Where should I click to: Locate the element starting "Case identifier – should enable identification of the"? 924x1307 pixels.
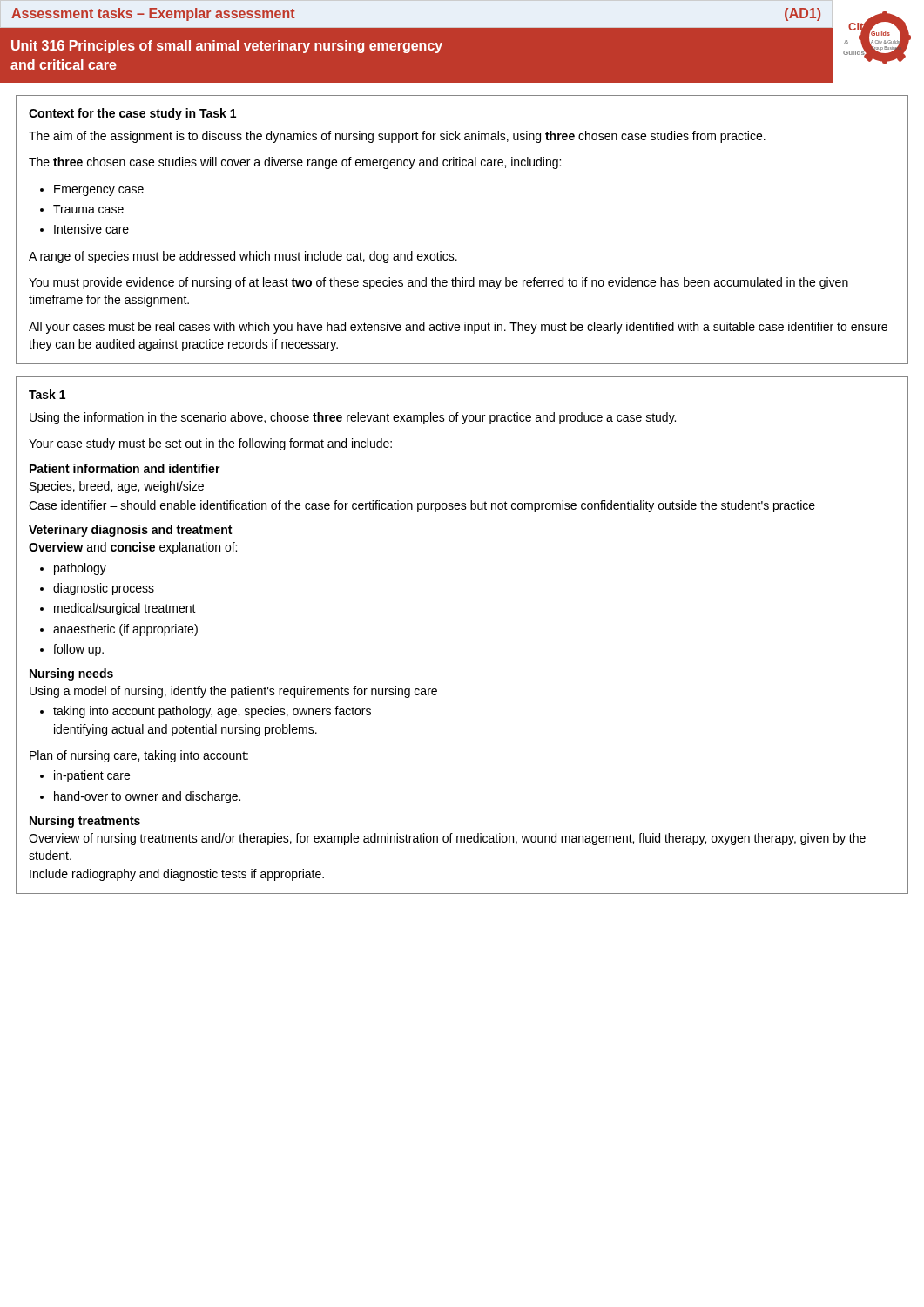pos(462,506)
